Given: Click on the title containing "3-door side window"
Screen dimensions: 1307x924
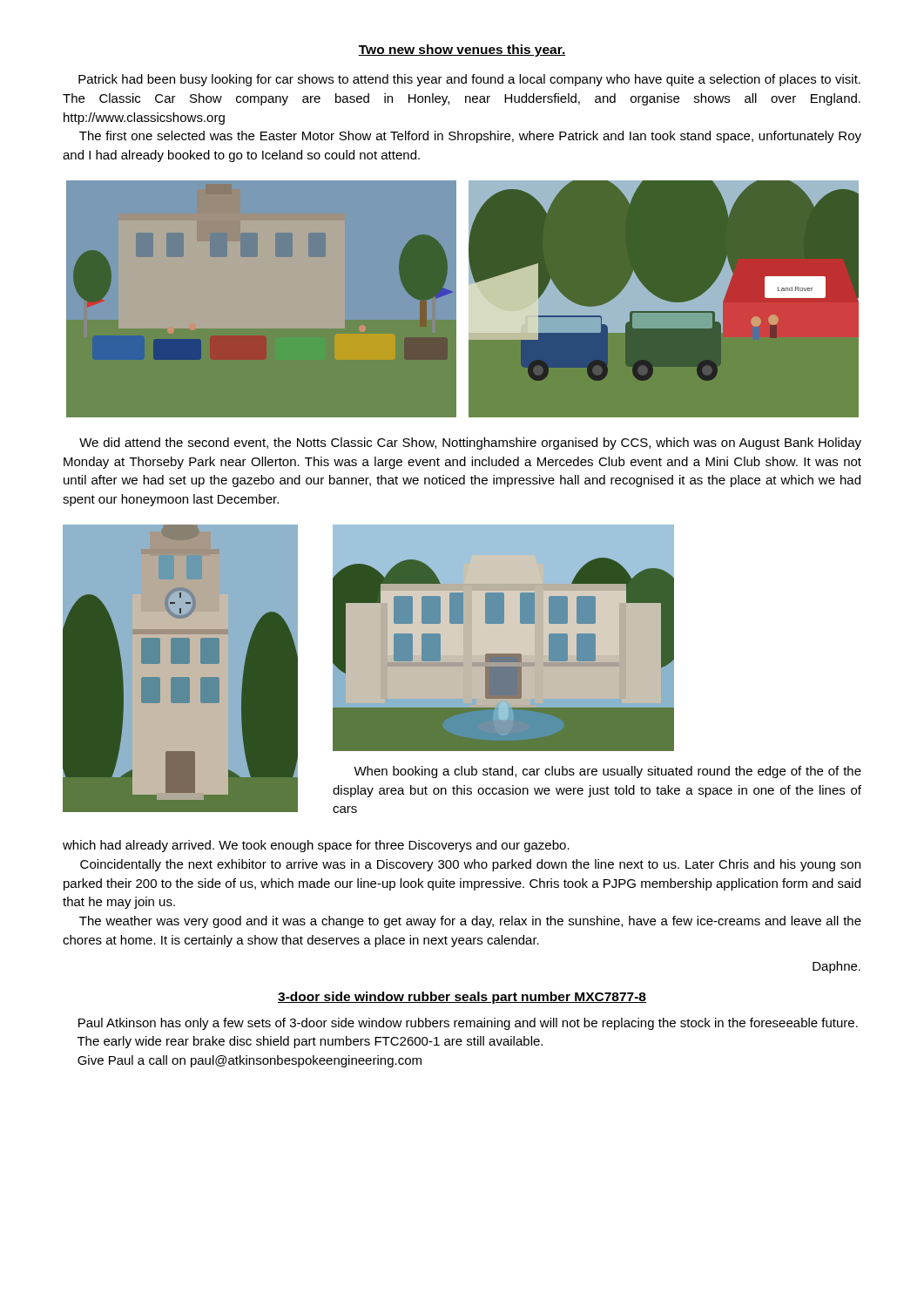Looking at the screenshot, I should point(462,996).
